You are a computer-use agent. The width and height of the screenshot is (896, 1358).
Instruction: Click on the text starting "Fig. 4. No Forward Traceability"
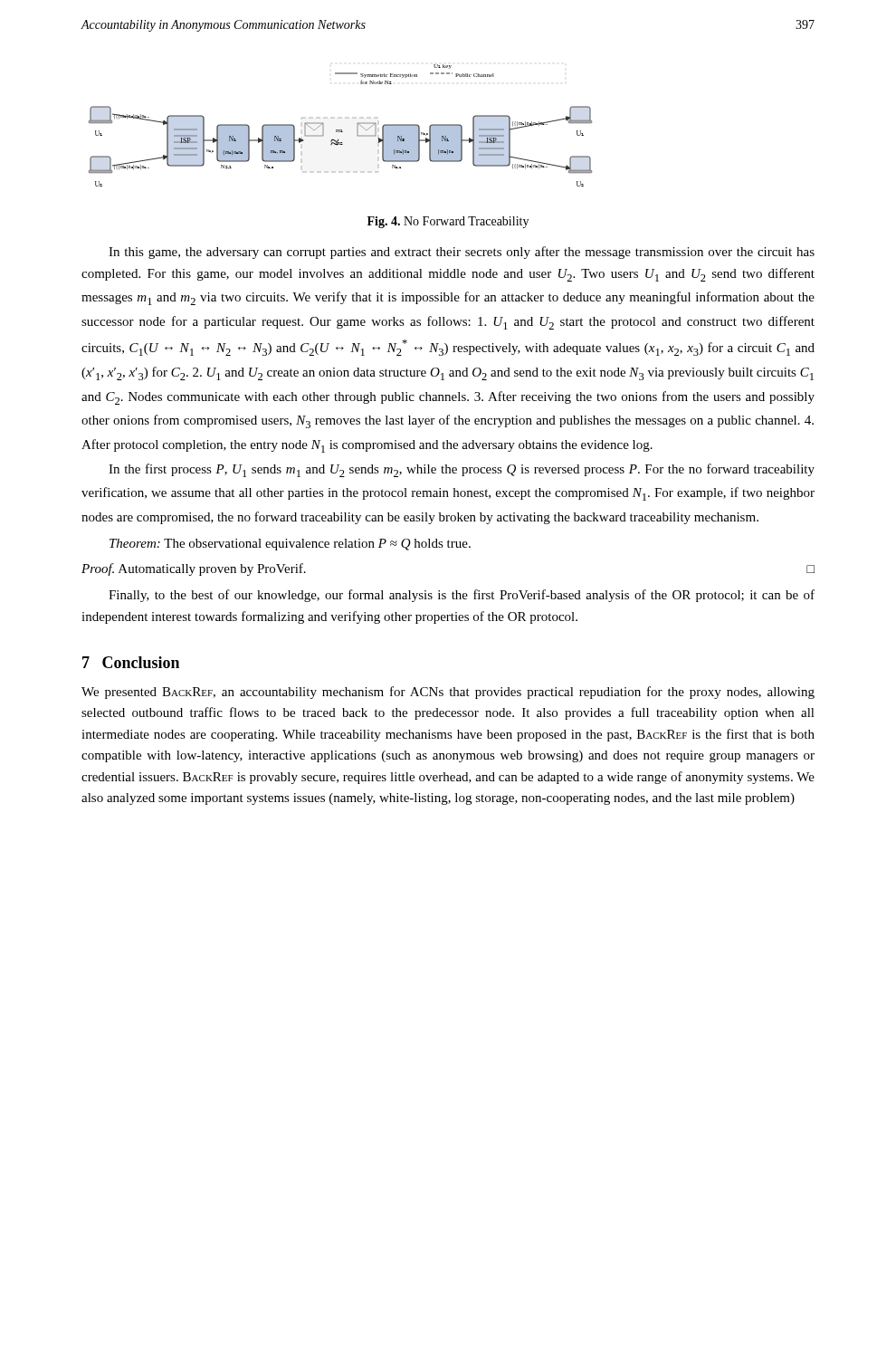tap(448, 221)
